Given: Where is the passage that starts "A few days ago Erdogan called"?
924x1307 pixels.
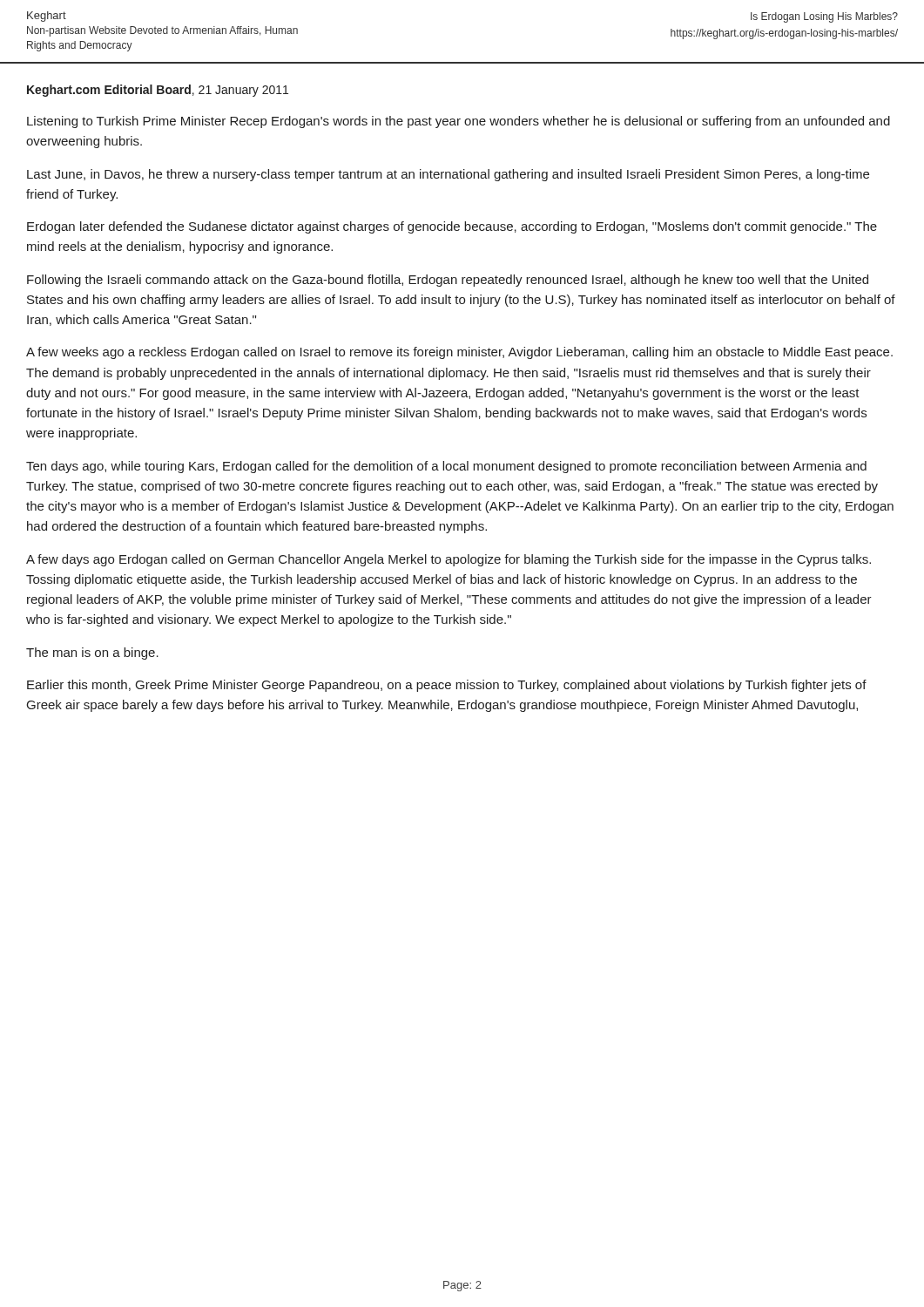Looking at the screenshot, I should (x=449, y=589).
